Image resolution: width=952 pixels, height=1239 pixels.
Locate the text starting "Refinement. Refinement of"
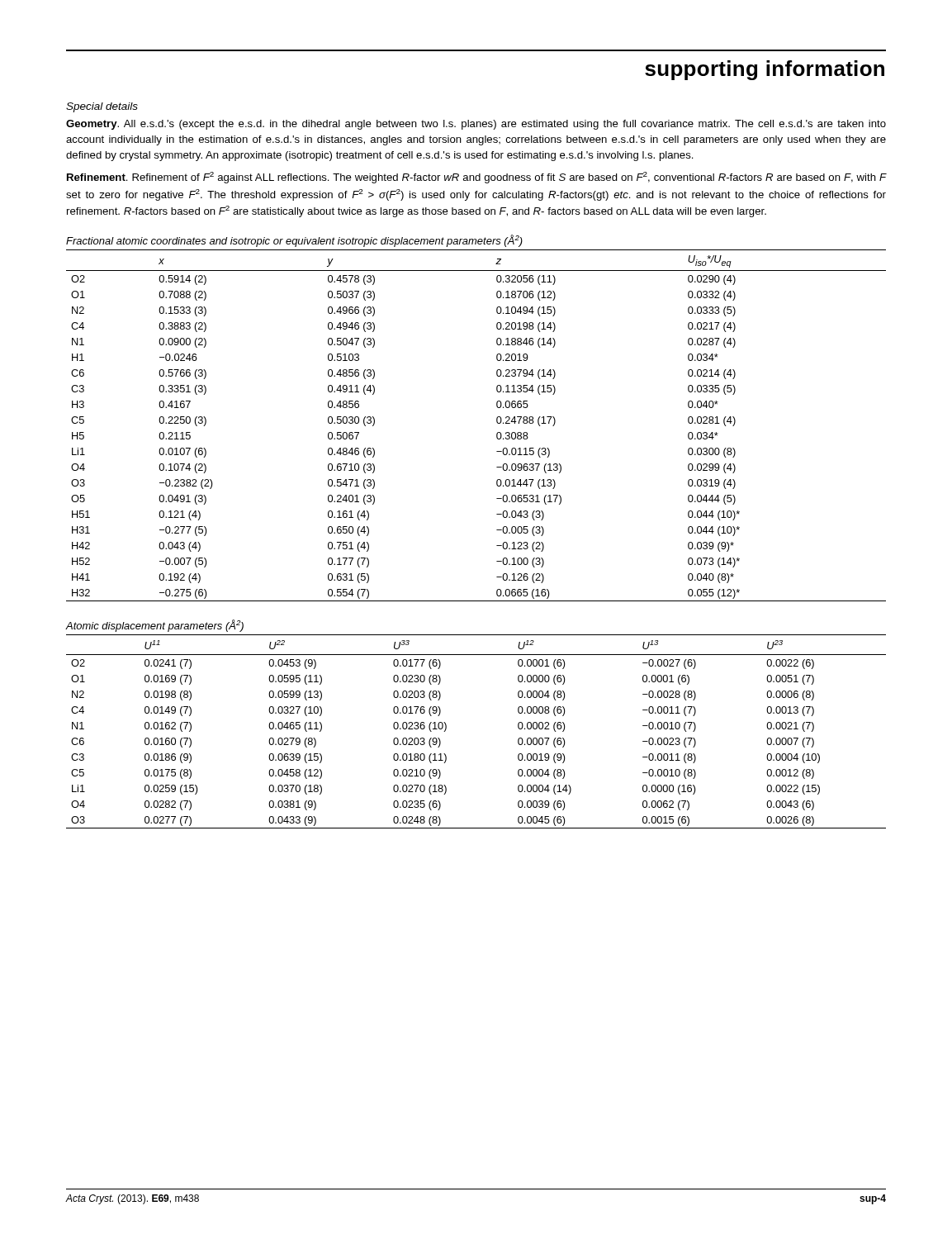[476, 194]
